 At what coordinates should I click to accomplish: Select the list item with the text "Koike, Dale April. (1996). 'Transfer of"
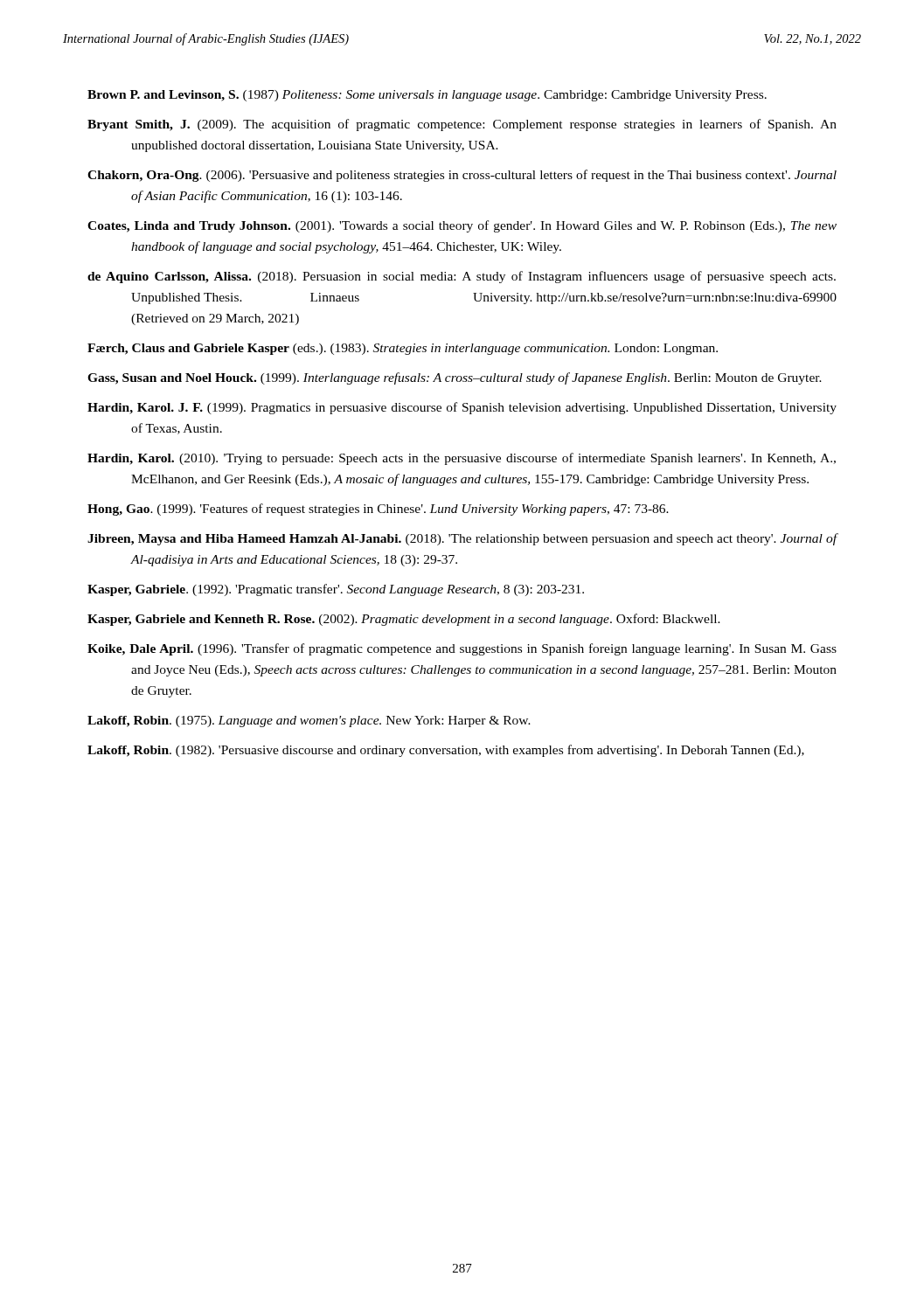point(462,669)
